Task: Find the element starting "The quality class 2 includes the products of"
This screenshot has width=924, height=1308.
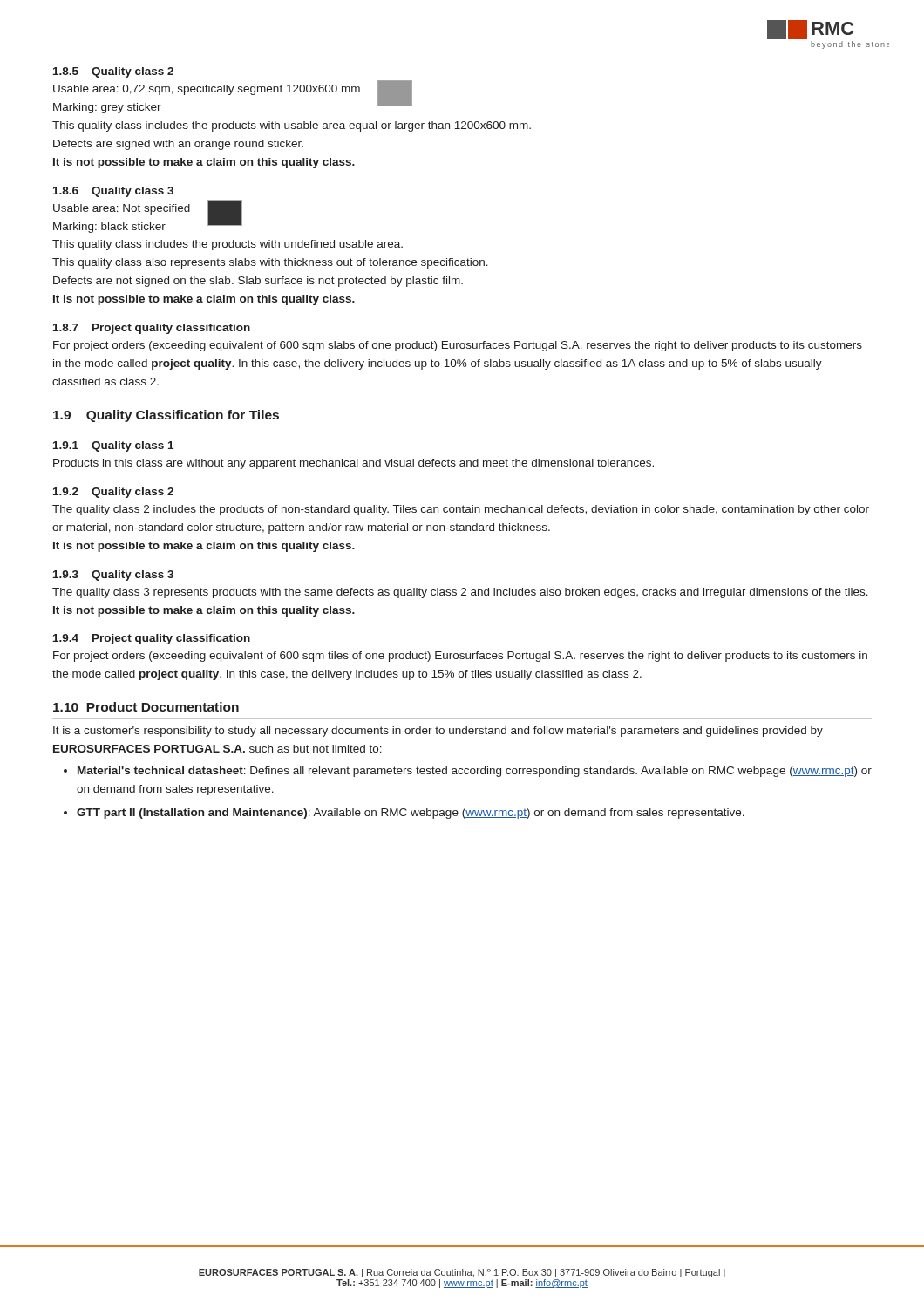Action: [461, 527]
